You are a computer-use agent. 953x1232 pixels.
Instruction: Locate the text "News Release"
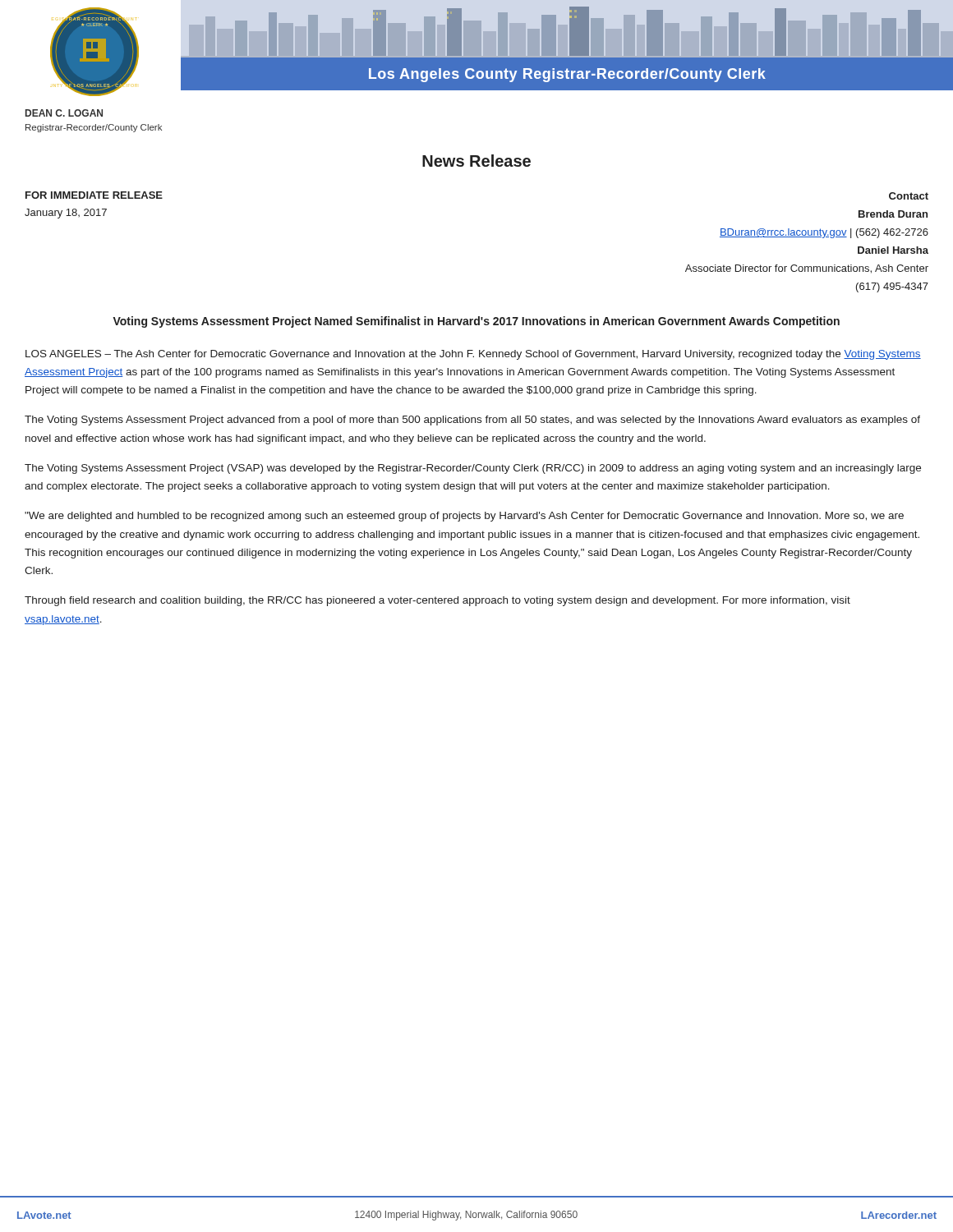(476, 161)
